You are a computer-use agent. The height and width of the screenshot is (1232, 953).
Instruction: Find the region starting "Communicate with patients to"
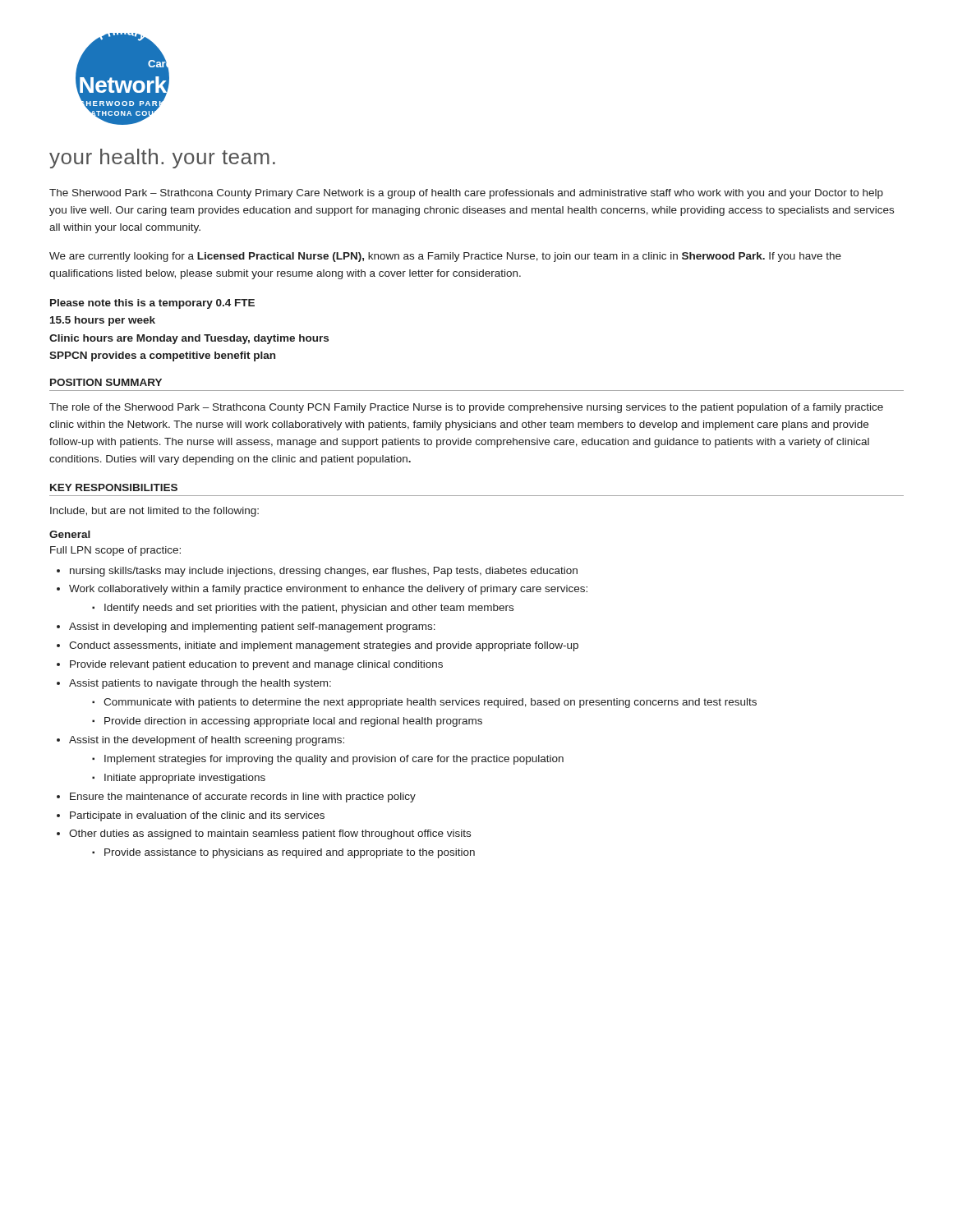[x=430, y=702]
